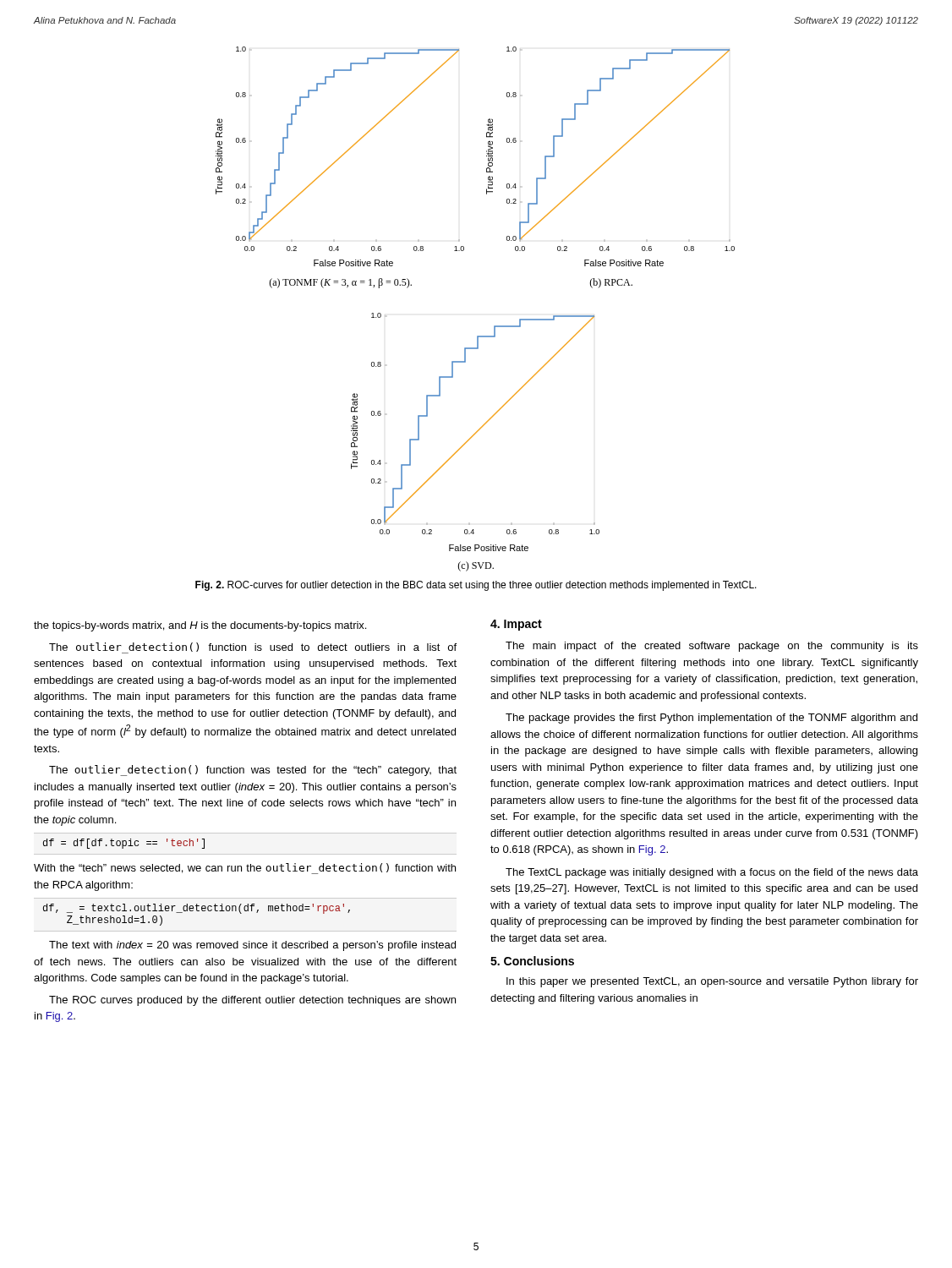Viewport: 952px width, 1268px height.
Task: Click the caption that begins "Fig. 2. ROC-curves for"
Action: click(x=476, y=585)
